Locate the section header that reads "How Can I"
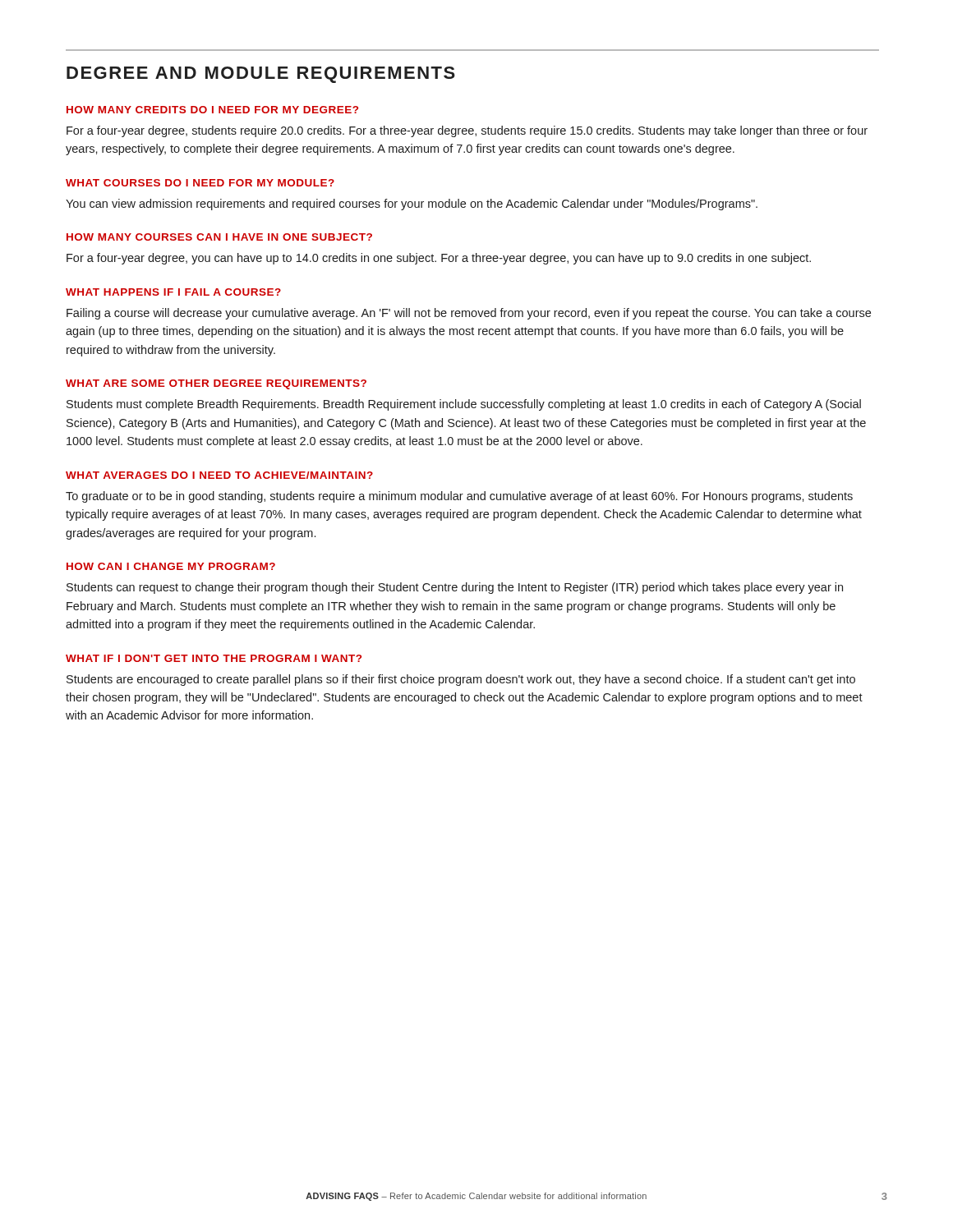This screenshot has width=953, height=1232. click(171, 566)
